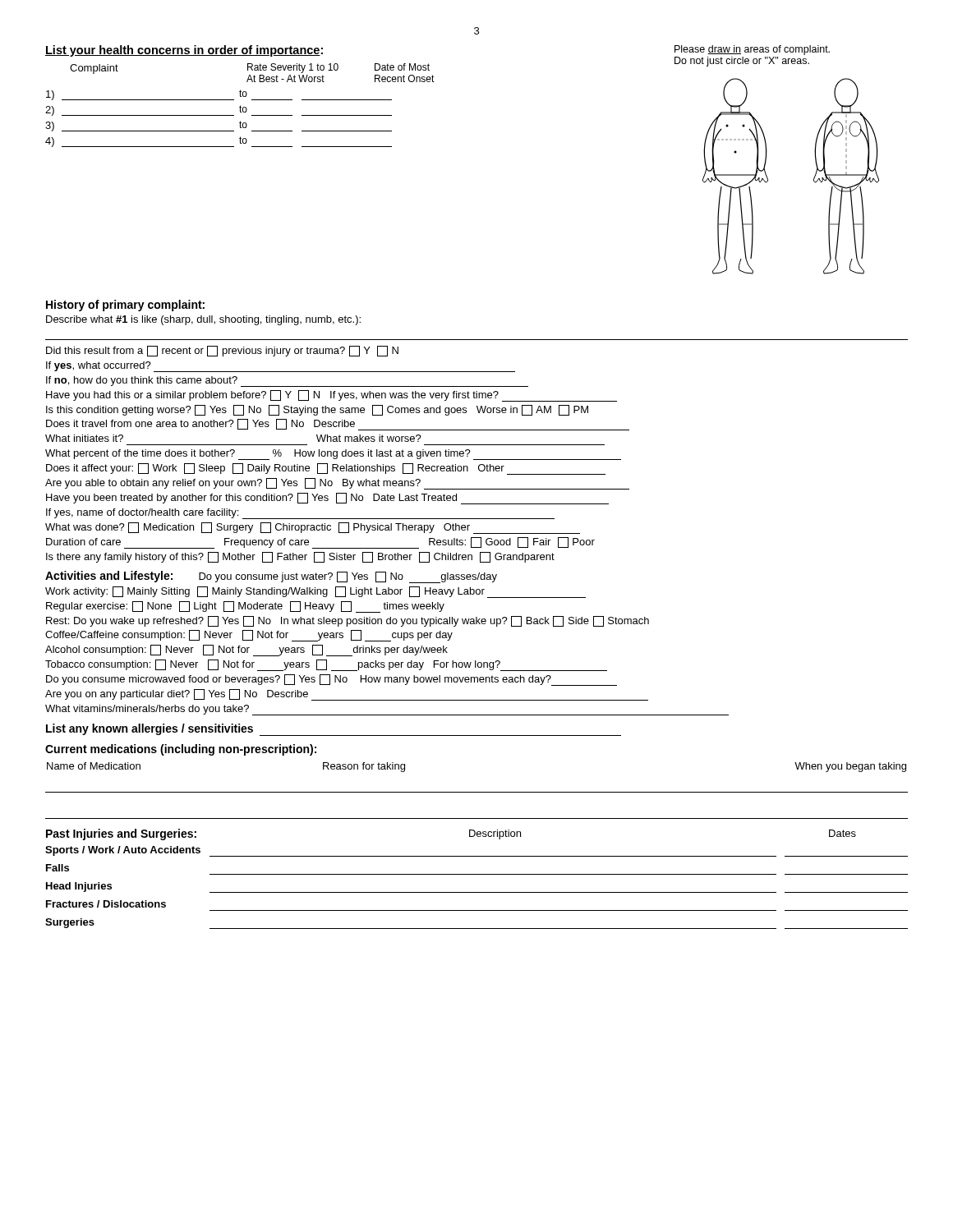
Task: Where is the passage that starts "Duration of care Frequency of care"?
Action: (x=320, y=542)
